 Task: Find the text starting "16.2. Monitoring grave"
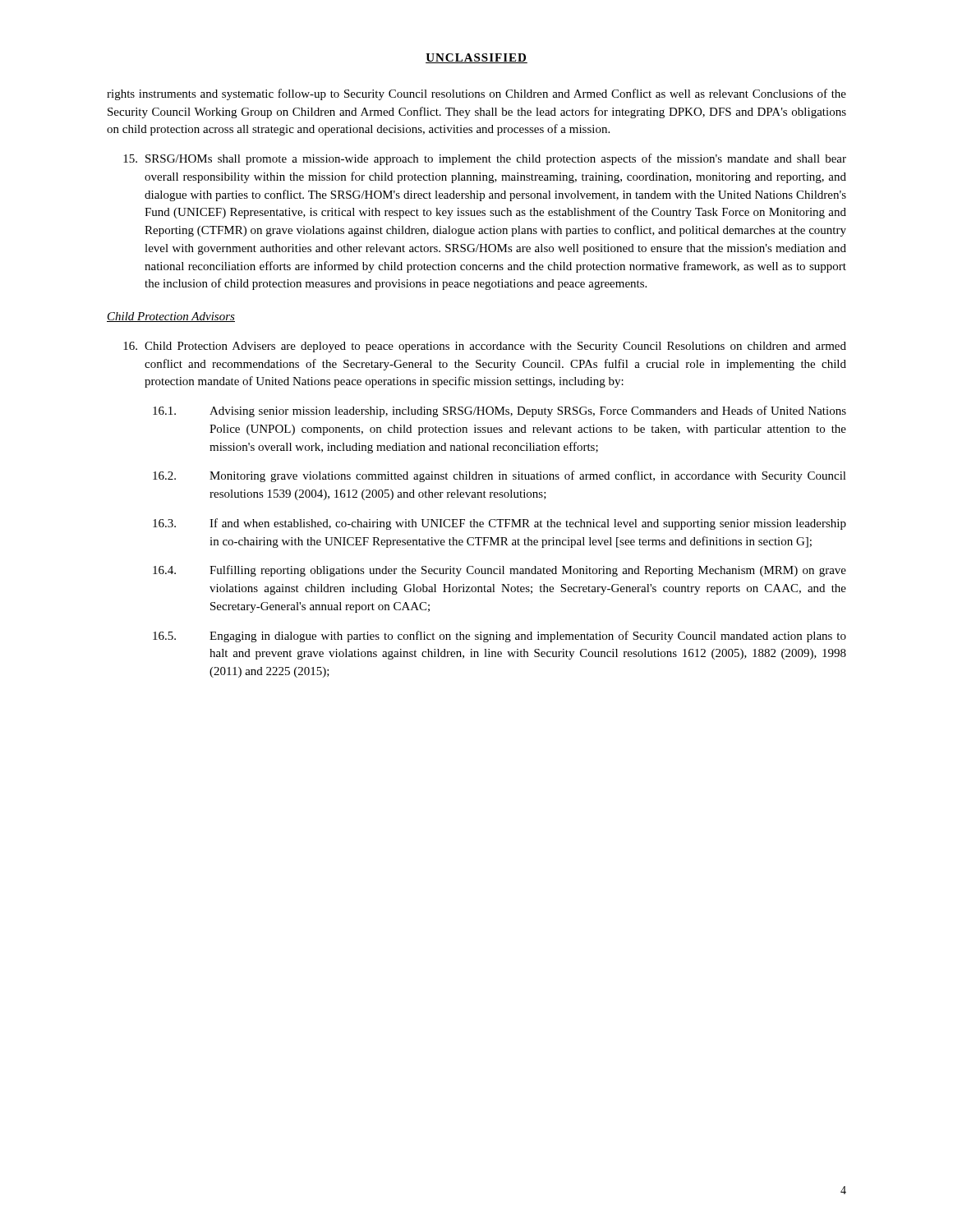point(499,485)
